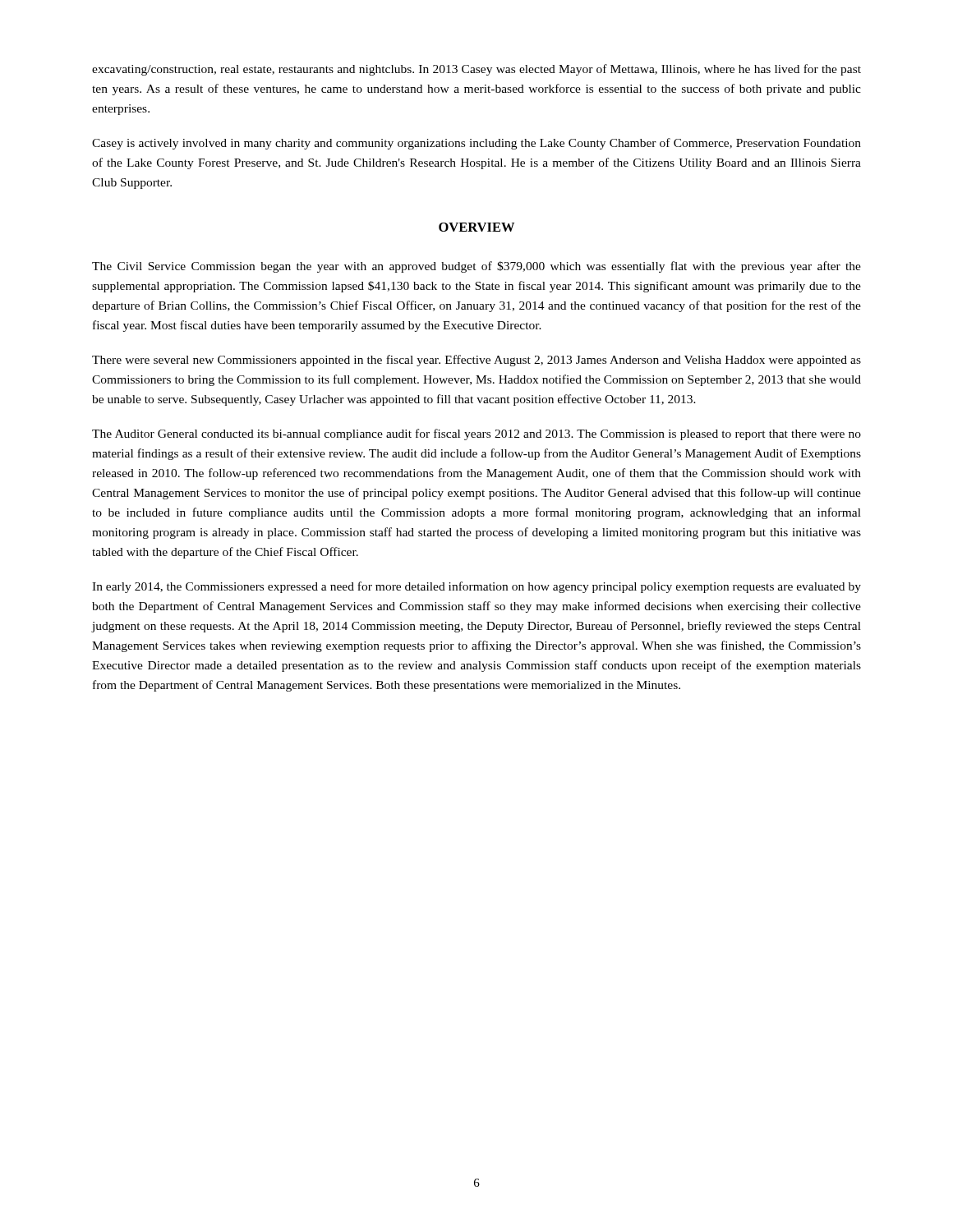
Task: Select the text starting "There were several new Commissioners appointed in the"
Action: (x=476, y=379)
